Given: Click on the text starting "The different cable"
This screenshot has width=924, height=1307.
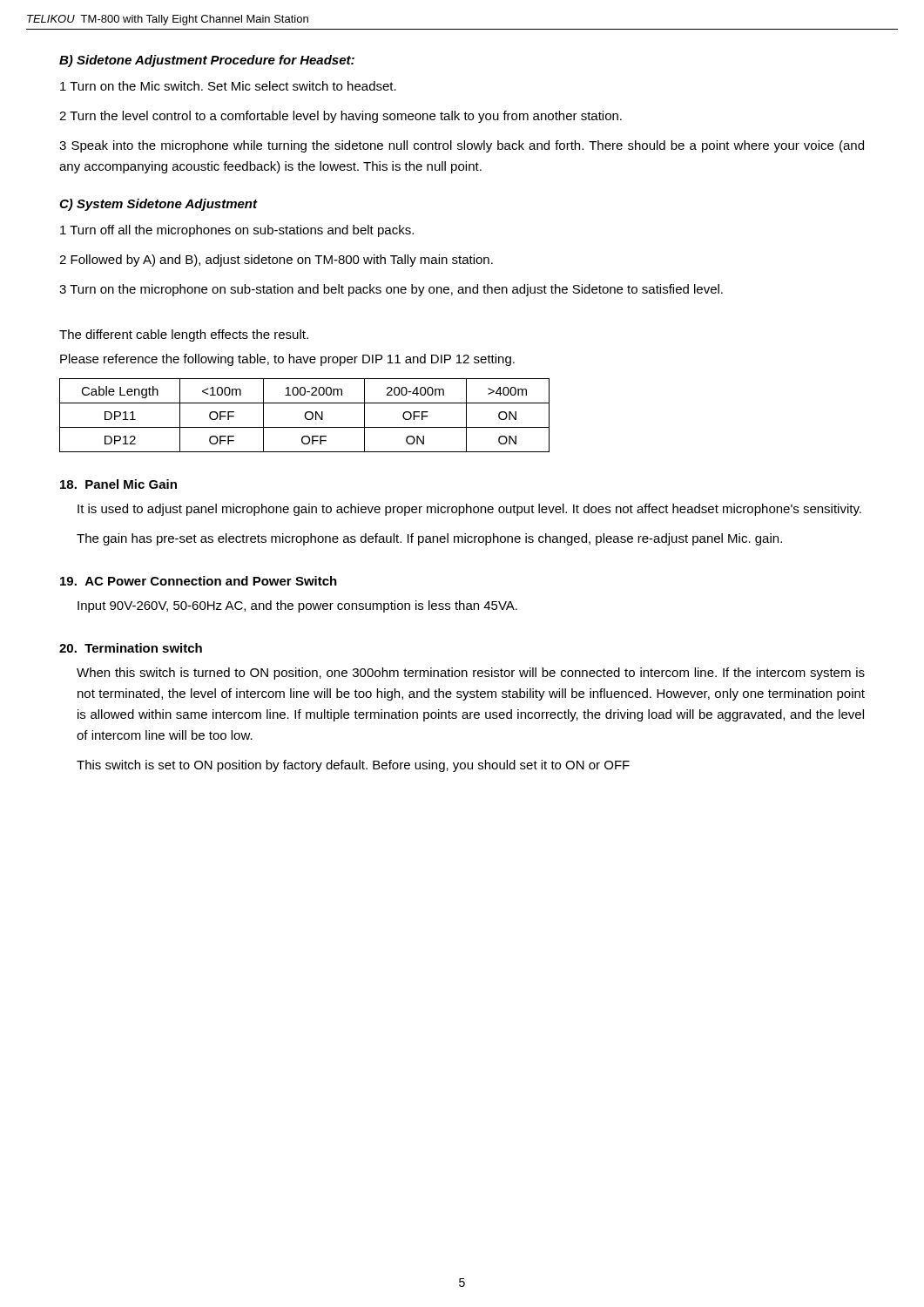Looking at the screenshot, I should click(184, 334).
